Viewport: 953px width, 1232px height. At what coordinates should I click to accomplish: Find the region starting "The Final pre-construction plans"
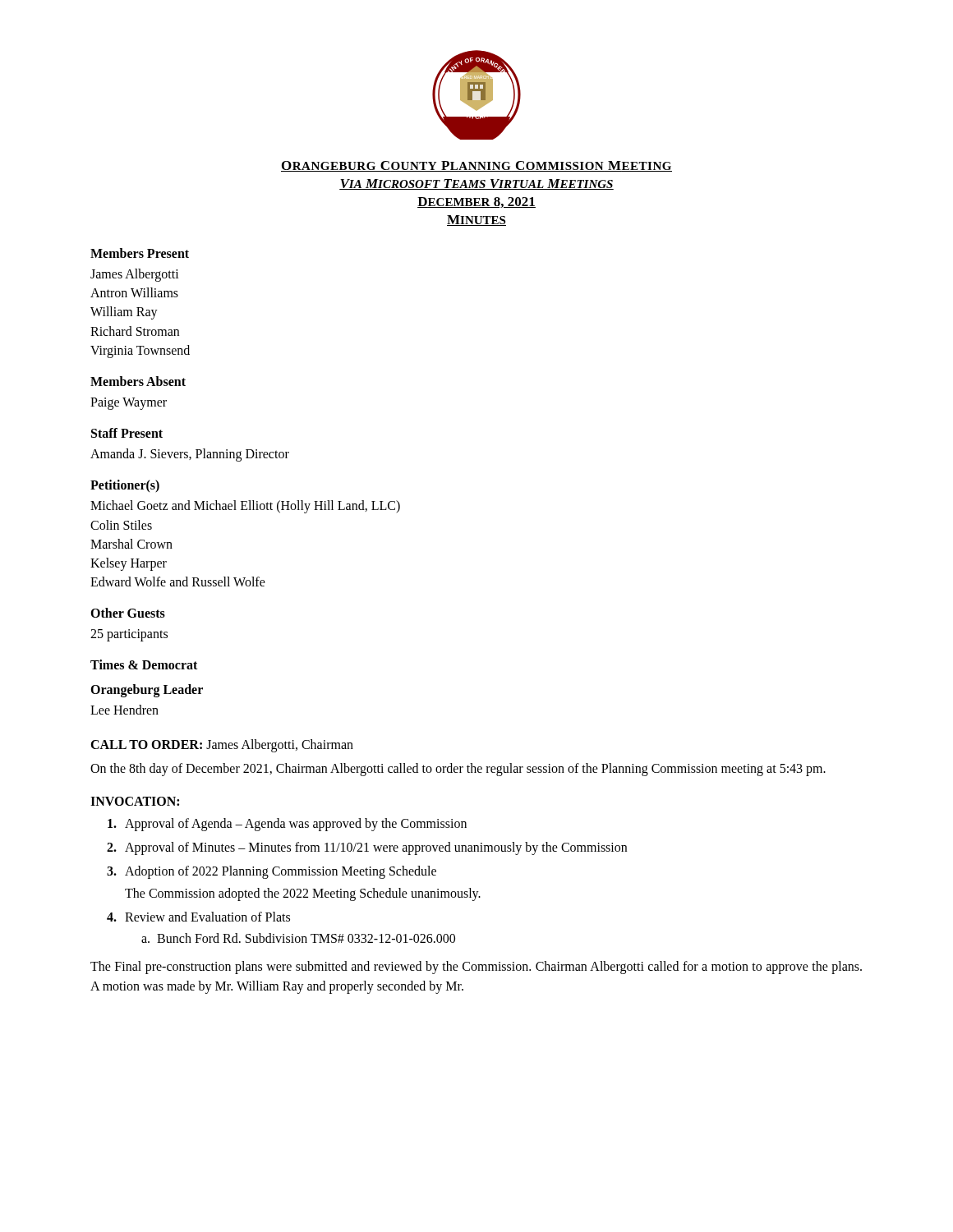tap(476, 976)
